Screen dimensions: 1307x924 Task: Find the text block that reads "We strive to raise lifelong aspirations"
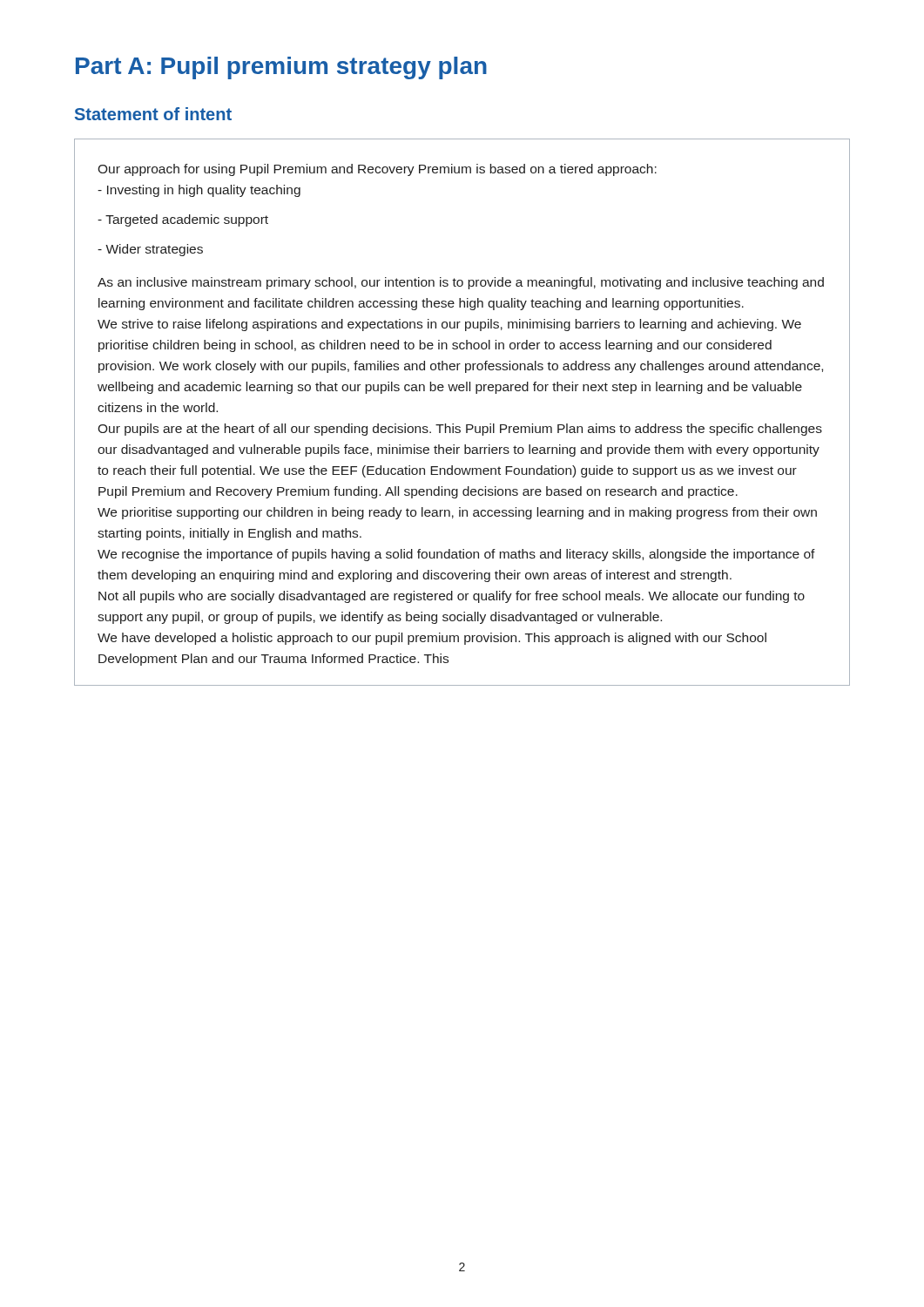point(462,366)
